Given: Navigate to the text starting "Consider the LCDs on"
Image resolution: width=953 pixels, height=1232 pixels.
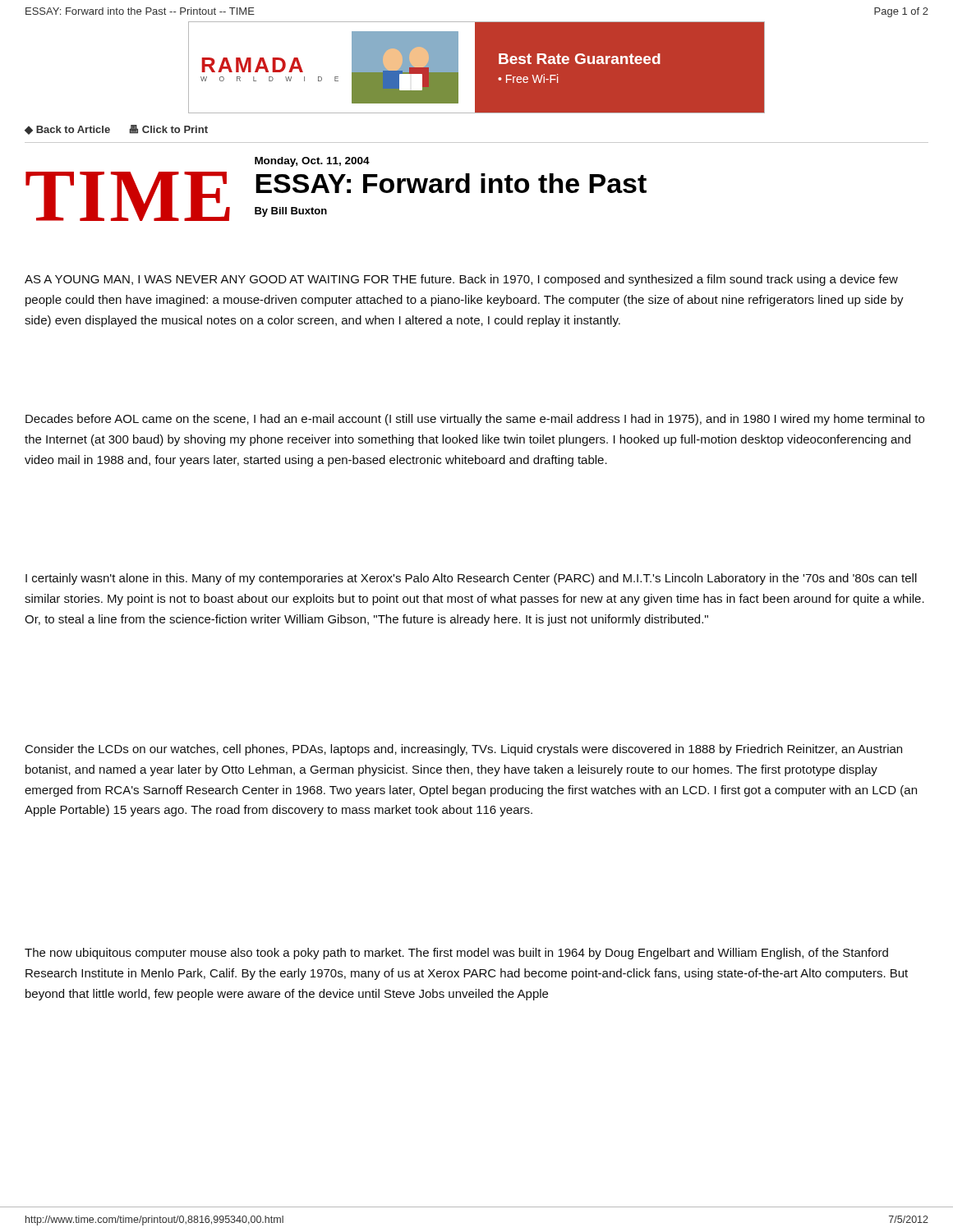Looking at the screenshot, I should pyautogui.click(x=471, y=779).
